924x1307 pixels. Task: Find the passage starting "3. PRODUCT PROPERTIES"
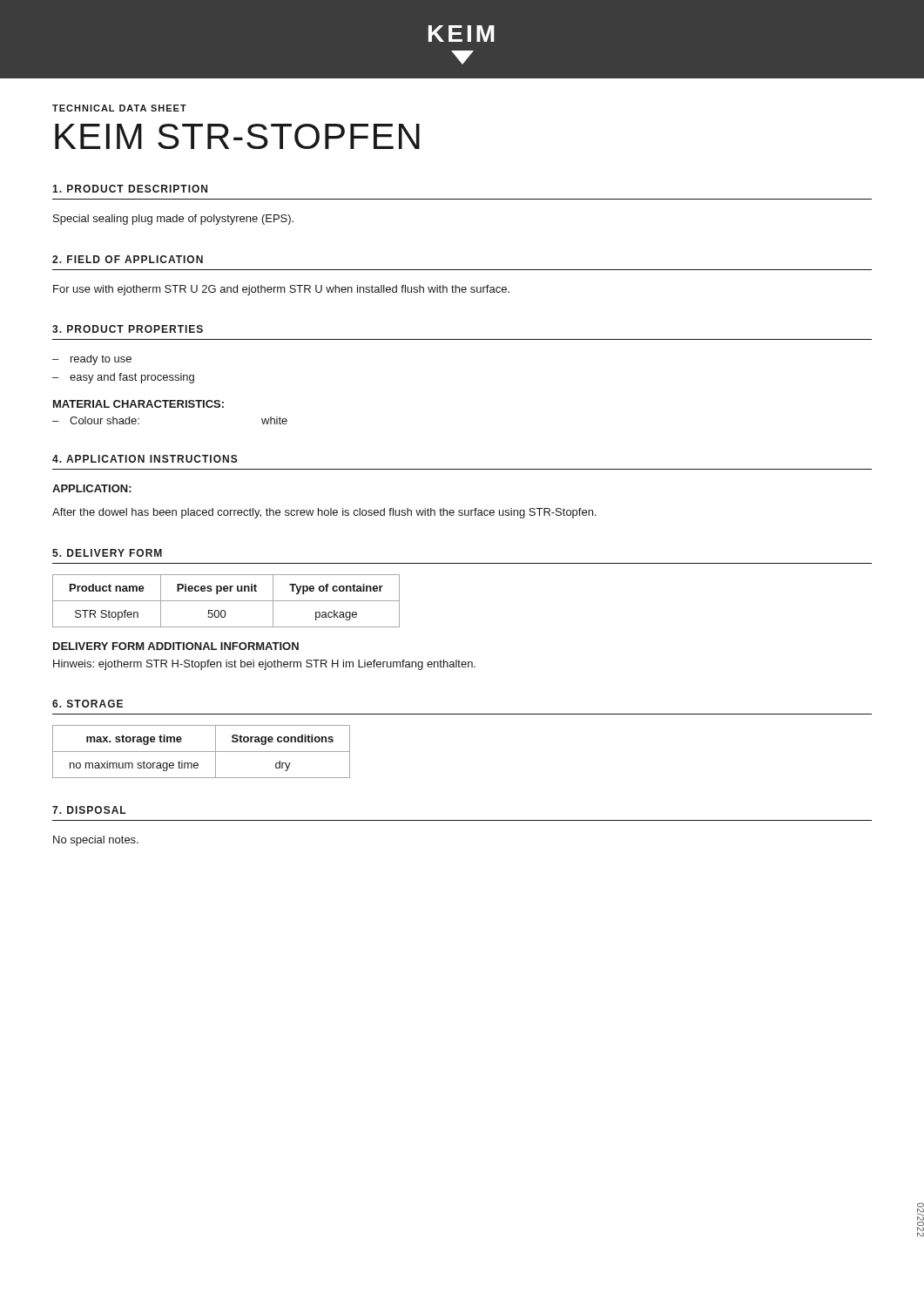(128, 330)
